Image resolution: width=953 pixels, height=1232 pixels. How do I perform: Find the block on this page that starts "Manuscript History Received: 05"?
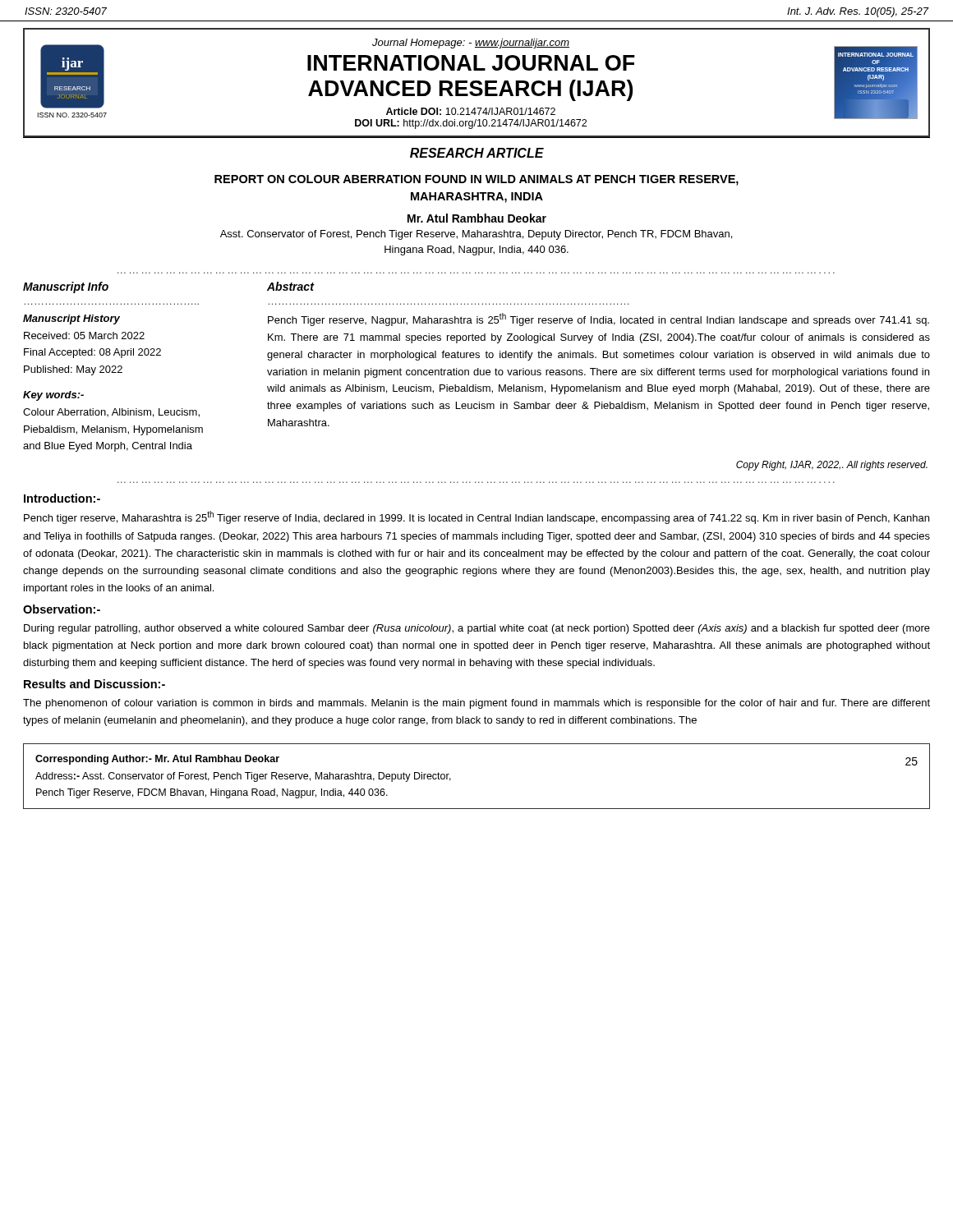tap(92, 344)
